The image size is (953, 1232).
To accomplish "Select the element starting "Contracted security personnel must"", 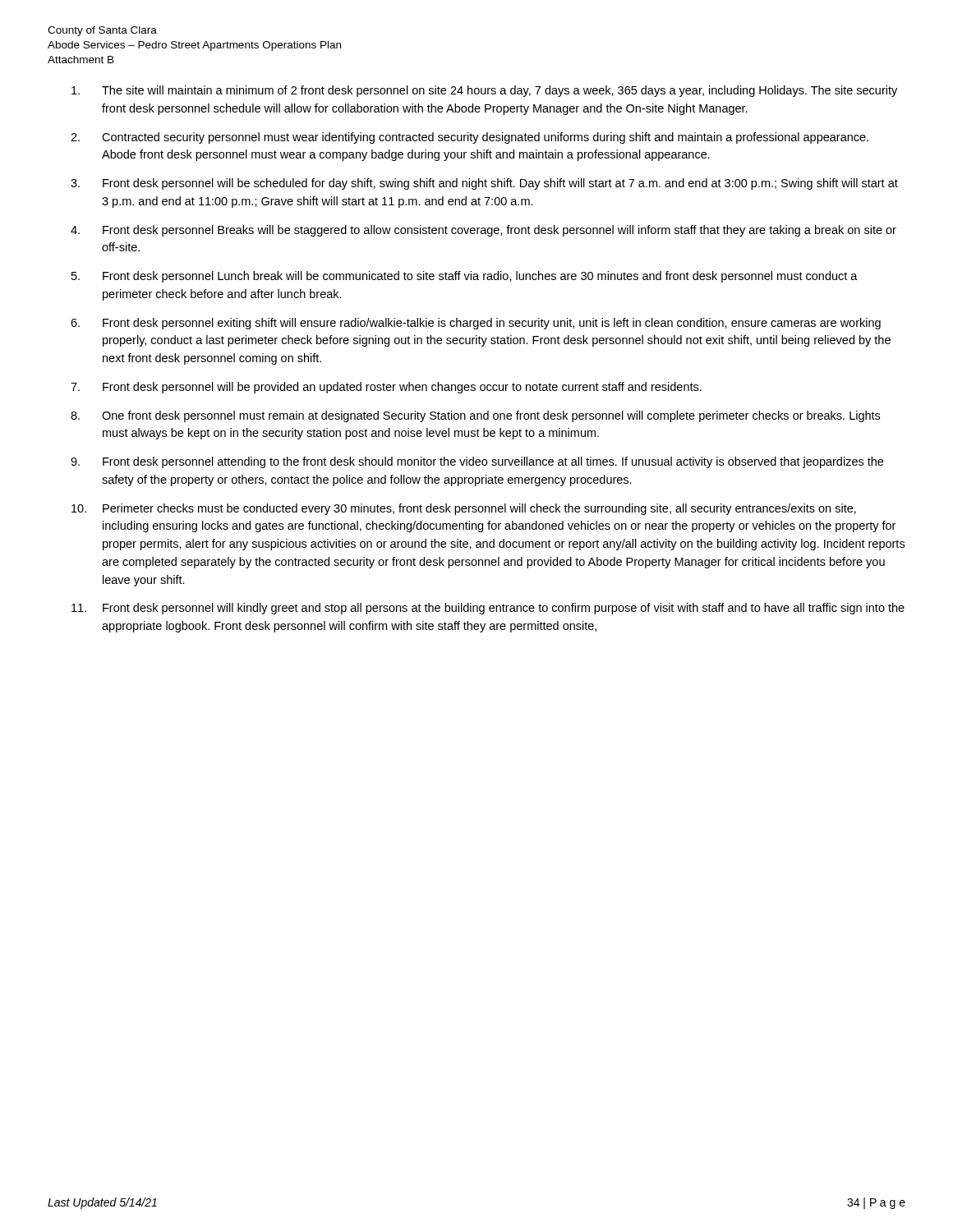I will click(x=487, y=146).
